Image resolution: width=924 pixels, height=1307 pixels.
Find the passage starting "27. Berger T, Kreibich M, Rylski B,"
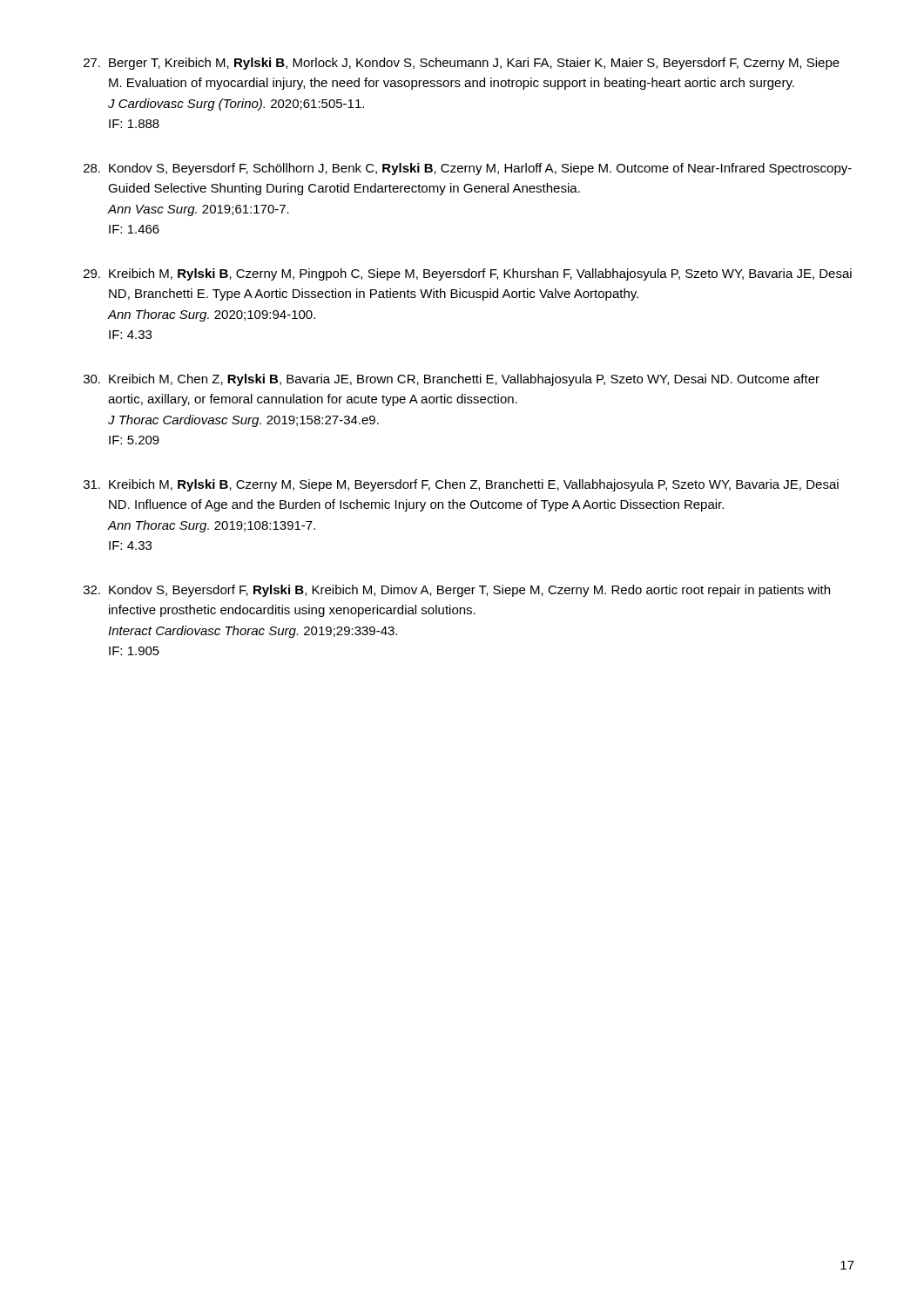click(x=462, y=93)
